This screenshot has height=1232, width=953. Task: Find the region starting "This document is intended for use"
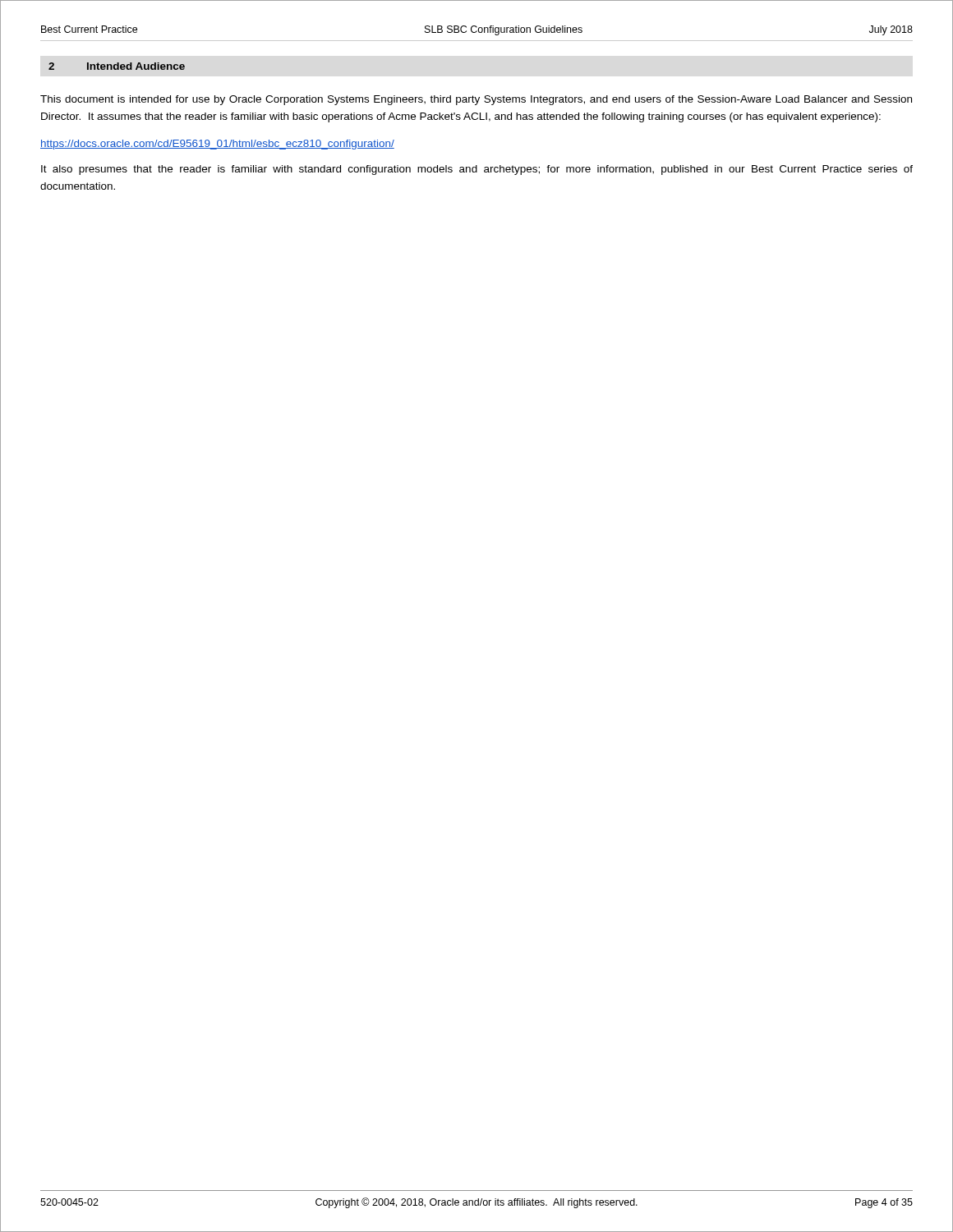point(476,108)
